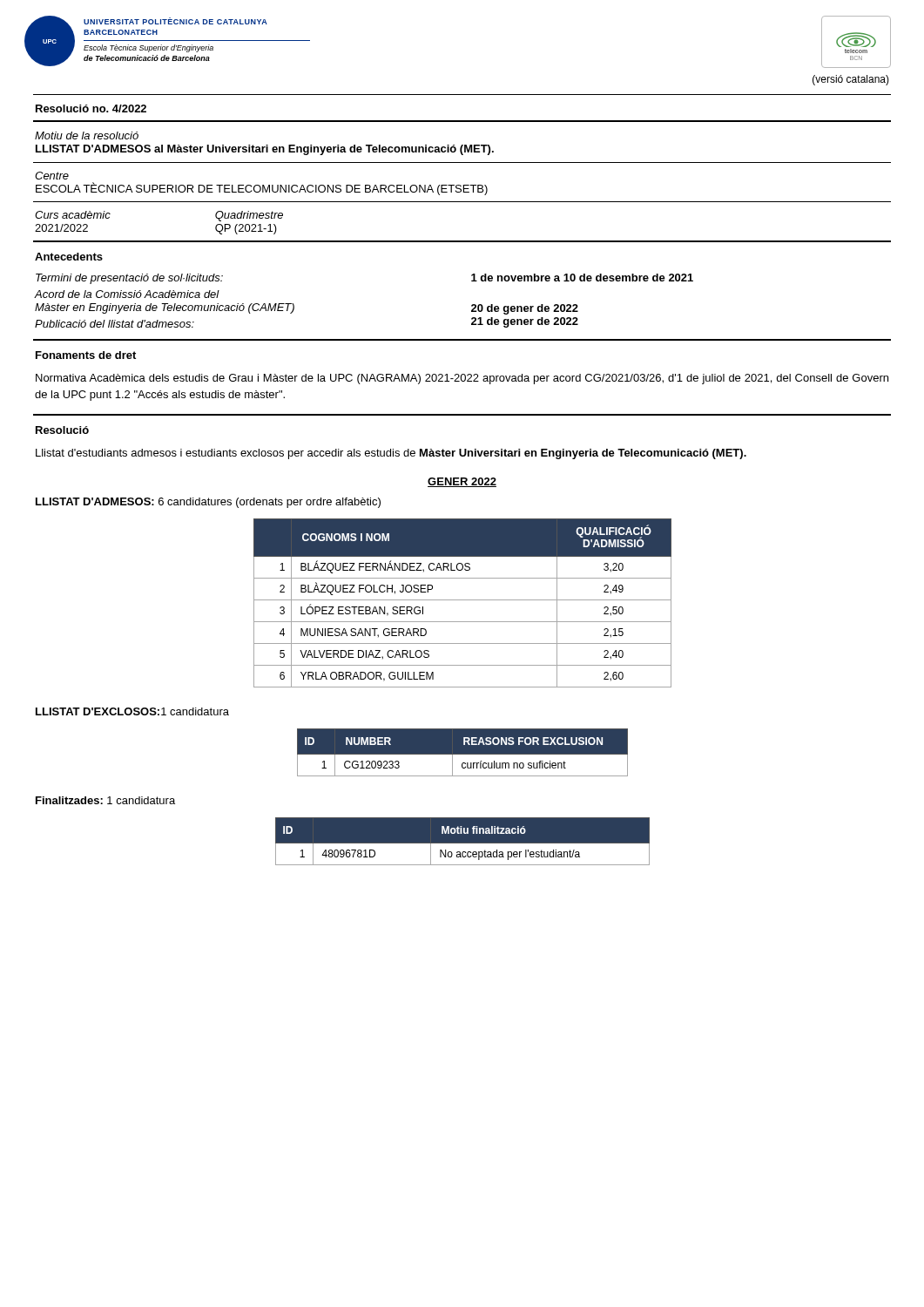Select the block starting "Termini de presentació"
This screenshot has height=1307, width=924.
tap(462, 300)
